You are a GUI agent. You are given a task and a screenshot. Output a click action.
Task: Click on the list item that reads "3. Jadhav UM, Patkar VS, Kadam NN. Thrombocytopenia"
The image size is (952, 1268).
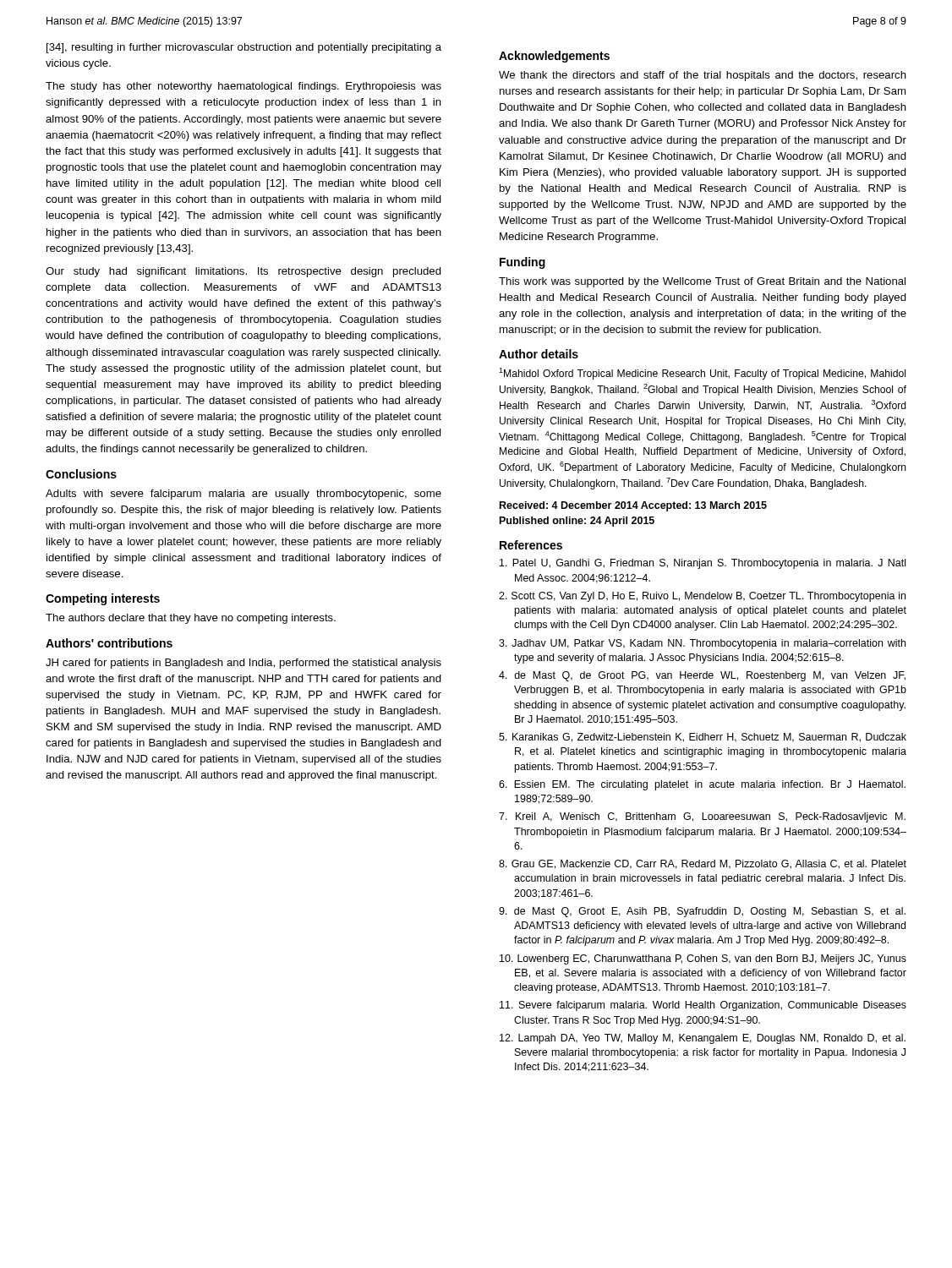click(x=703, y=651)
